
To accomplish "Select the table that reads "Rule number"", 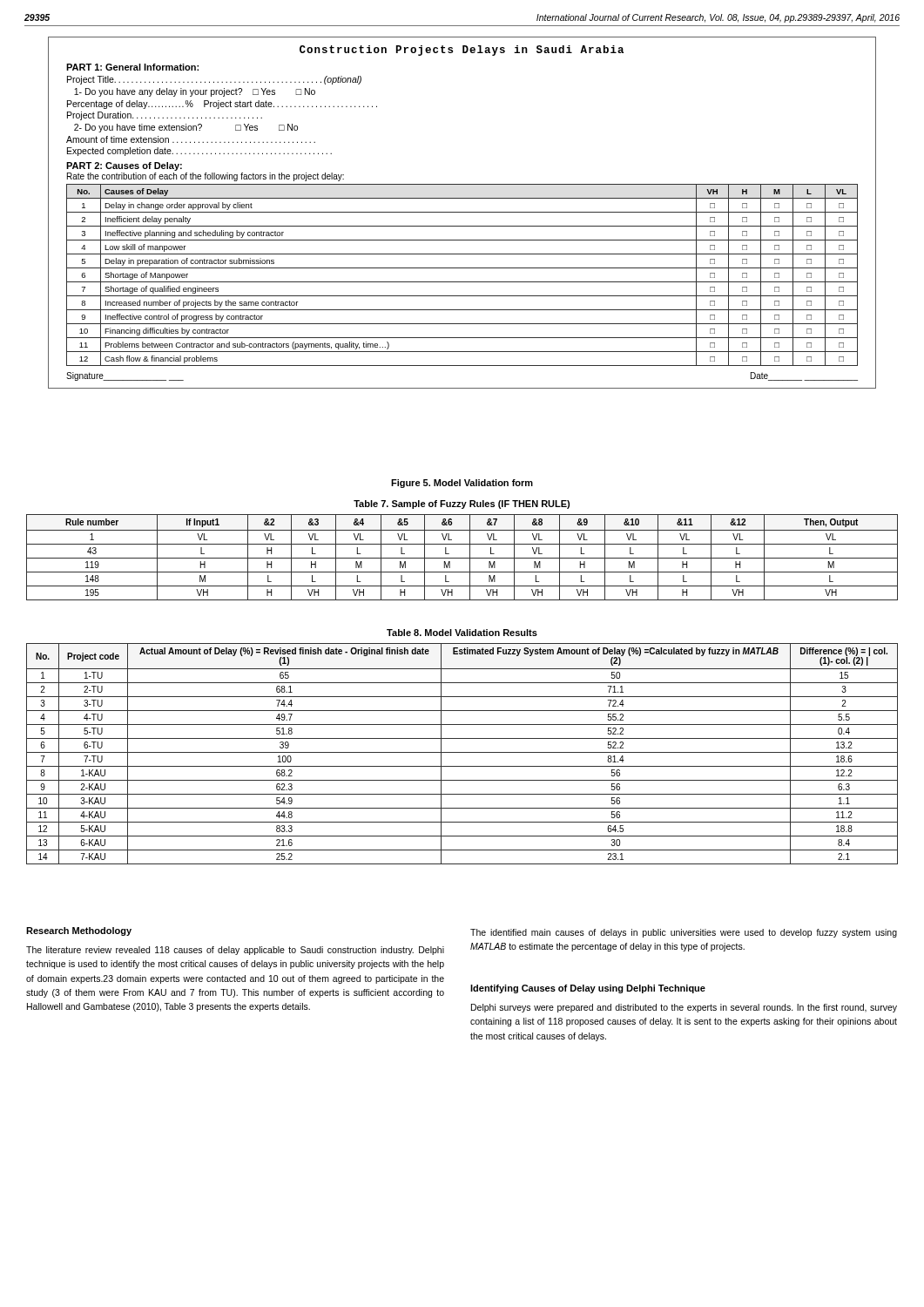I will click(462, 557).
